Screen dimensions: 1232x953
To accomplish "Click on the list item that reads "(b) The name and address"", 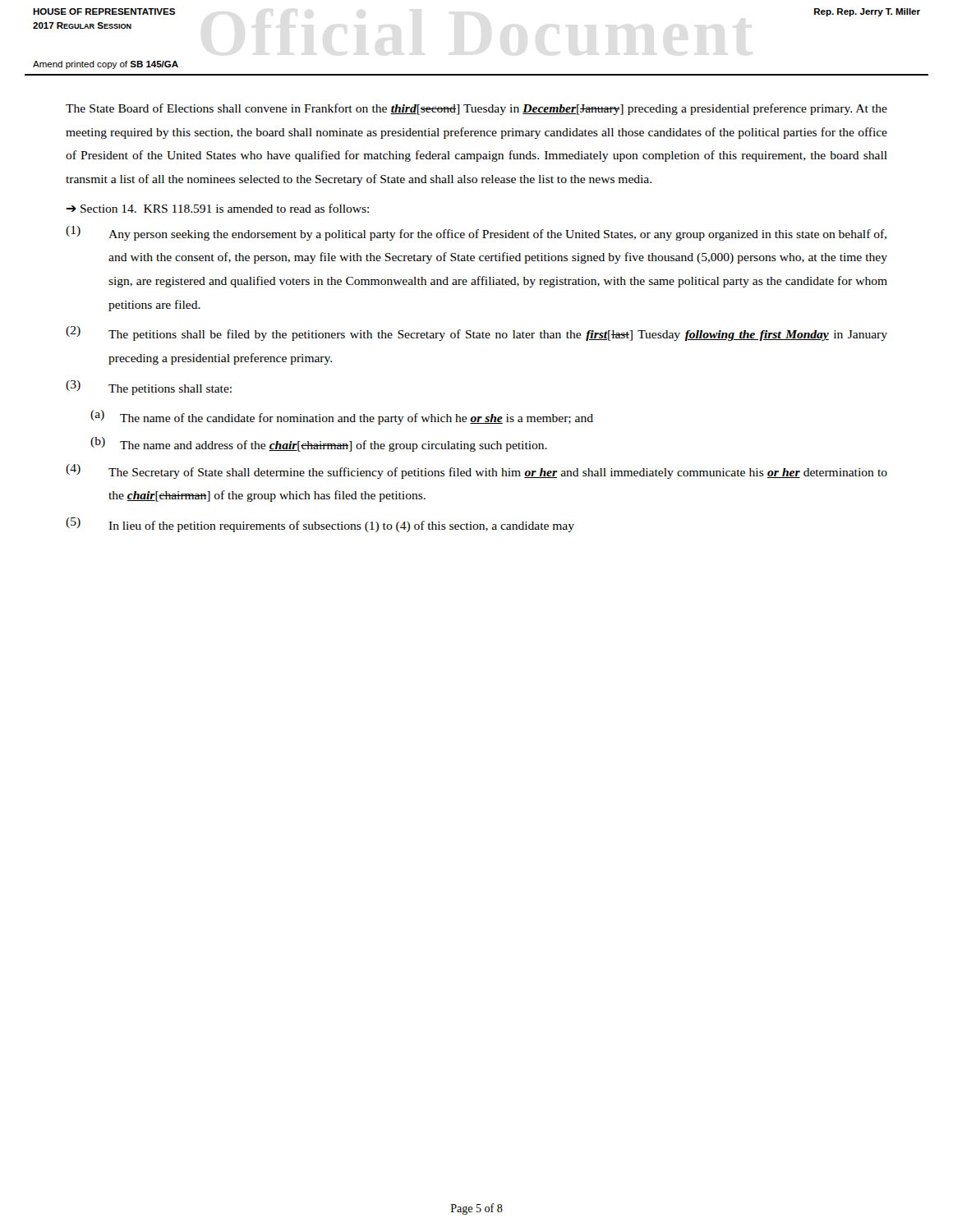I will (476, 445).
